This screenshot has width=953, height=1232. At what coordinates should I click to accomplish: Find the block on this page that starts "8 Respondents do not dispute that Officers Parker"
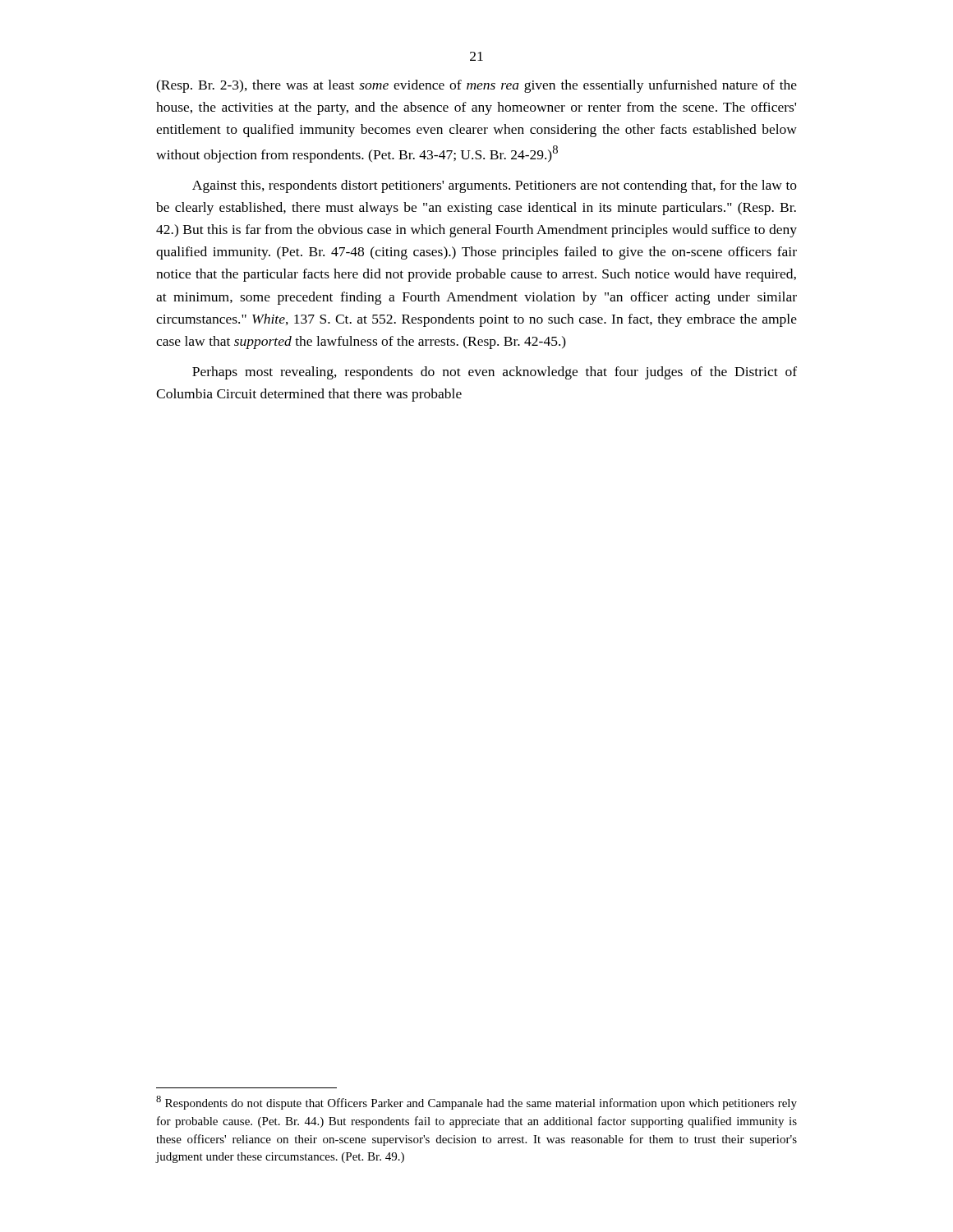(476, 1127)
